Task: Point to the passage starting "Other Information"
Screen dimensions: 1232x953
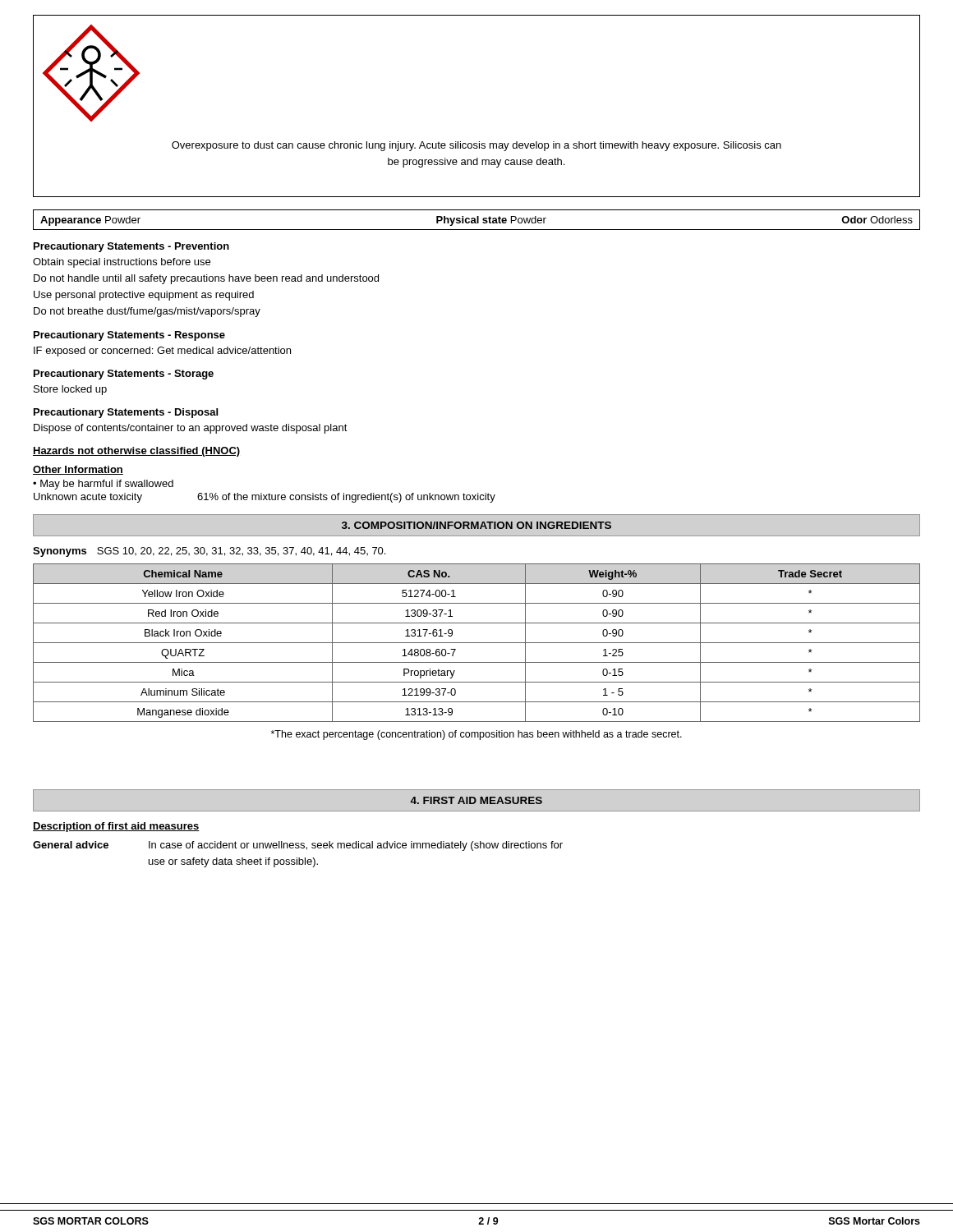Action: coord(79,469)
